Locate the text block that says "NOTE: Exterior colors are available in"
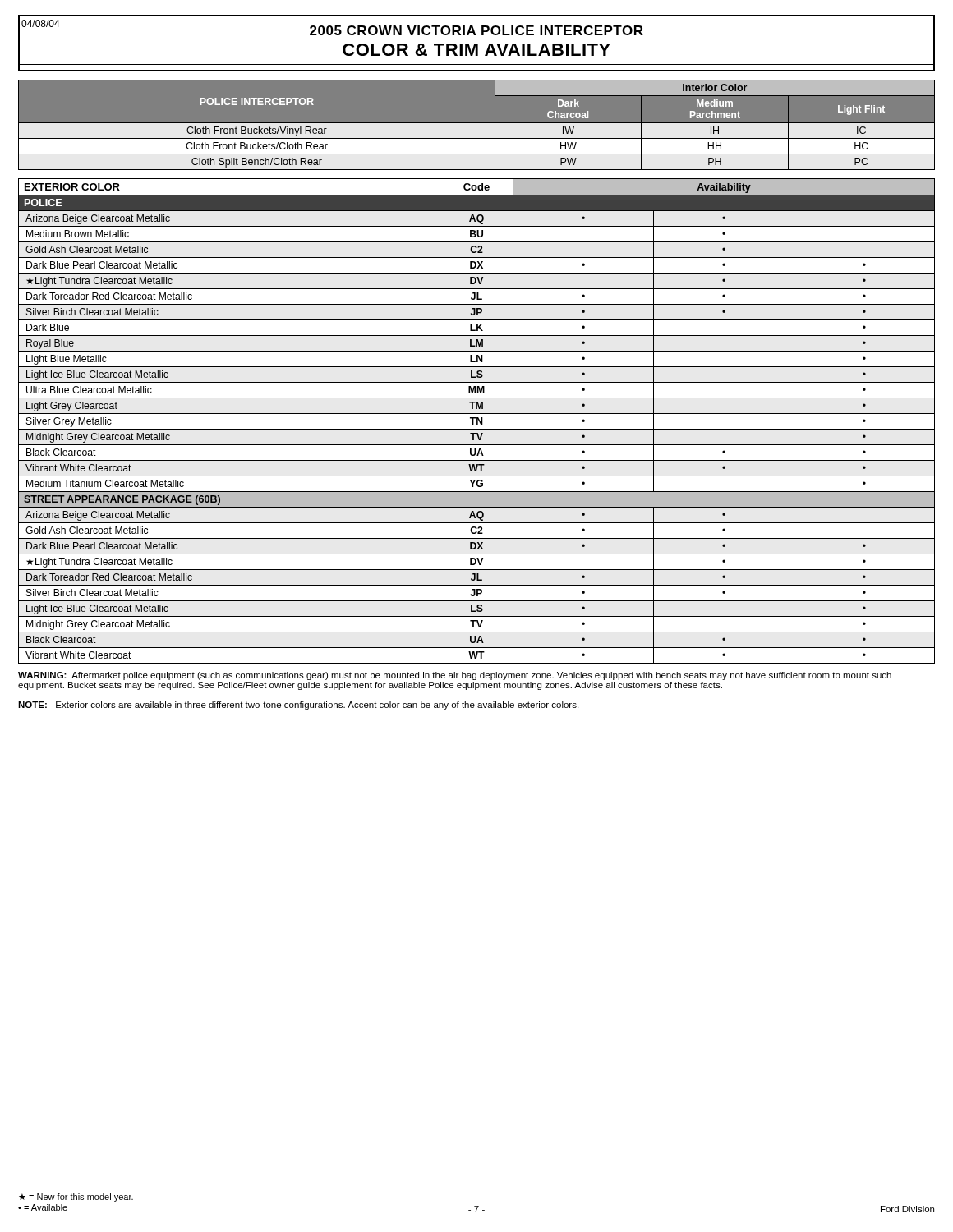This screenshot has height=1232, width=953. (476, 704)
